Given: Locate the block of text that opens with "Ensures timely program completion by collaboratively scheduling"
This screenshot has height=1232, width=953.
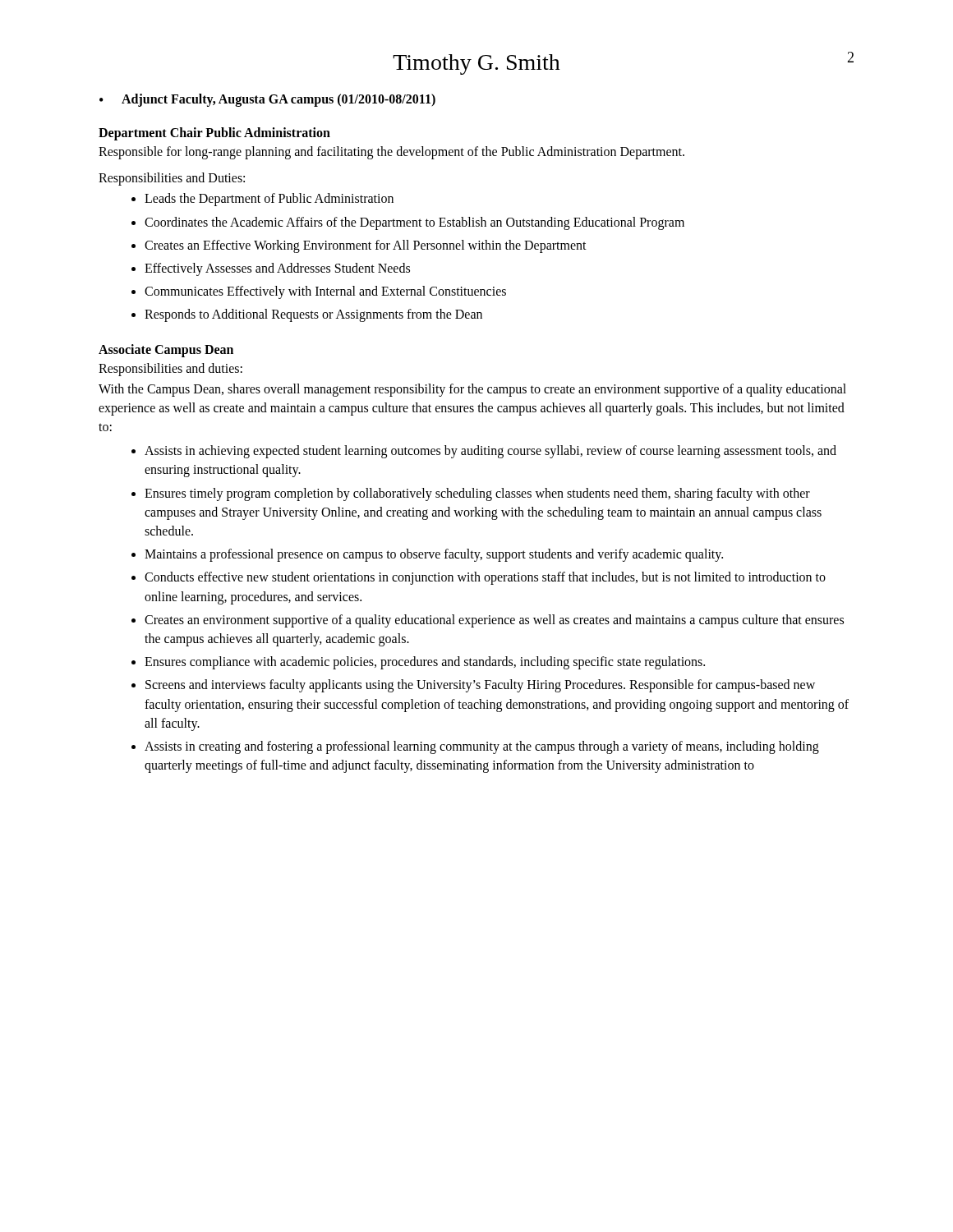Looking at the screenshot, I should (x=483, y=512).
